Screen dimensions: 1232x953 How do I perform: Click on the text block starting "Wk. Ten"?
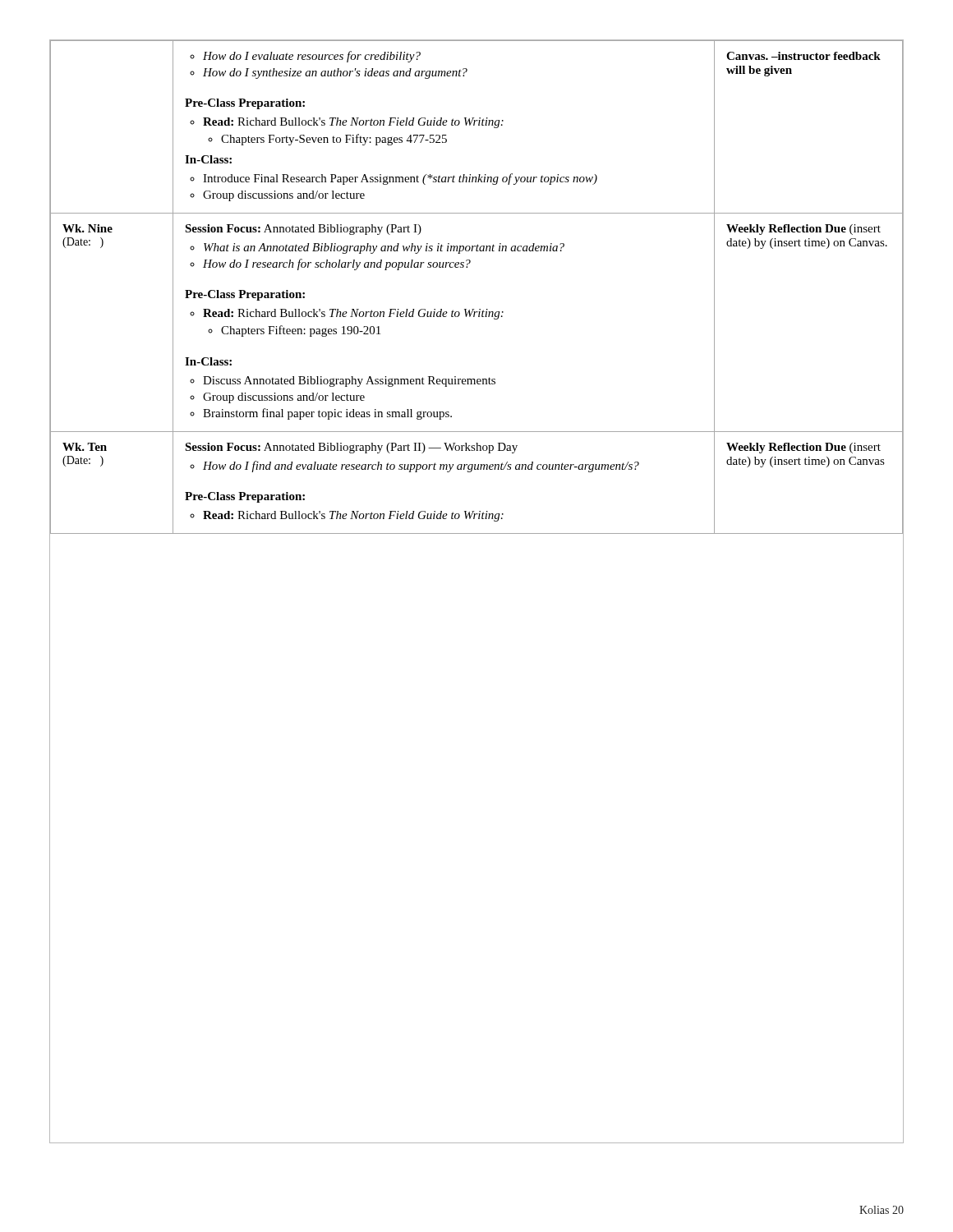tap(85, 447)
